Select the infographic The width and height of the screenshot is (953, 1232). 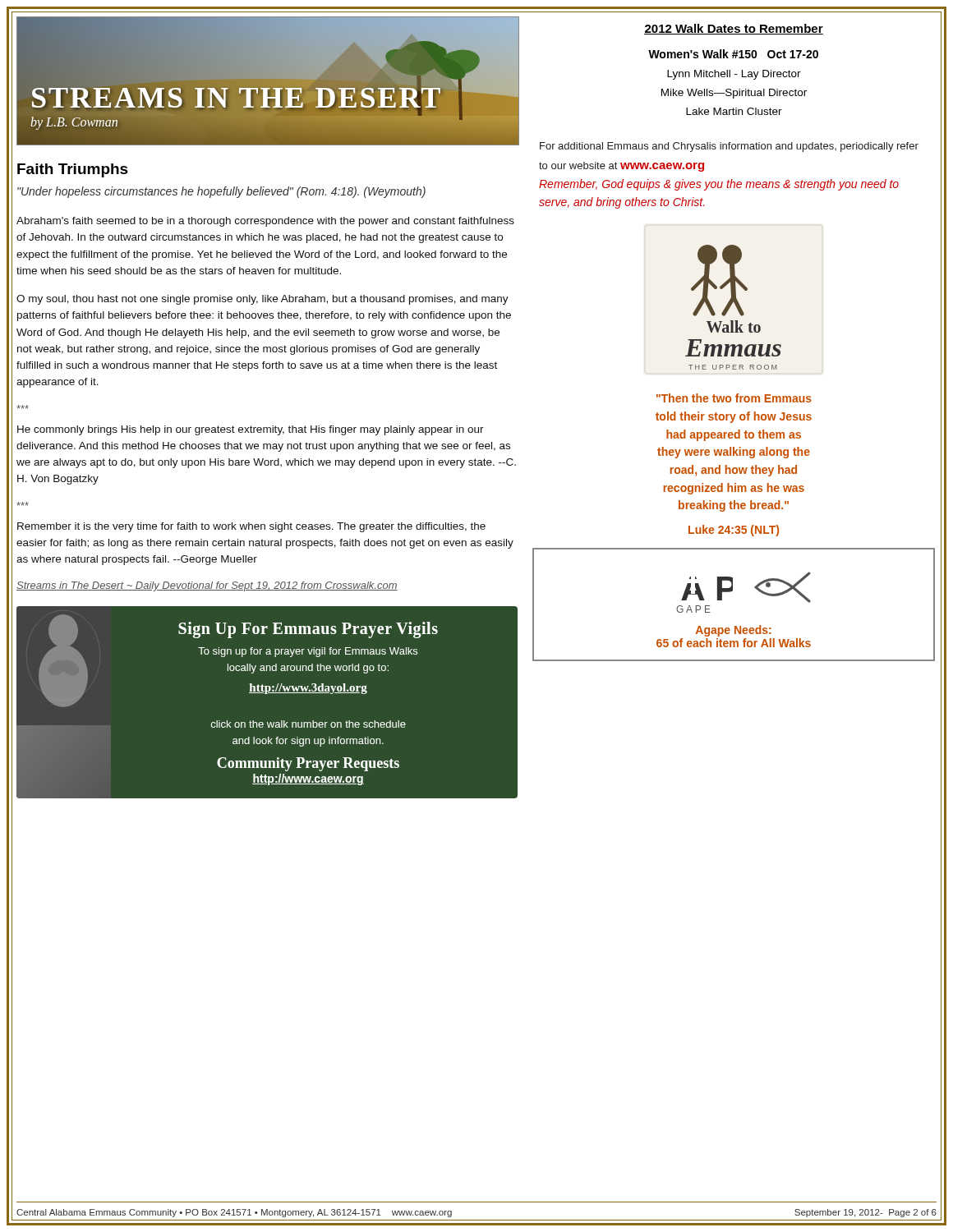click(x=267, y=702)
